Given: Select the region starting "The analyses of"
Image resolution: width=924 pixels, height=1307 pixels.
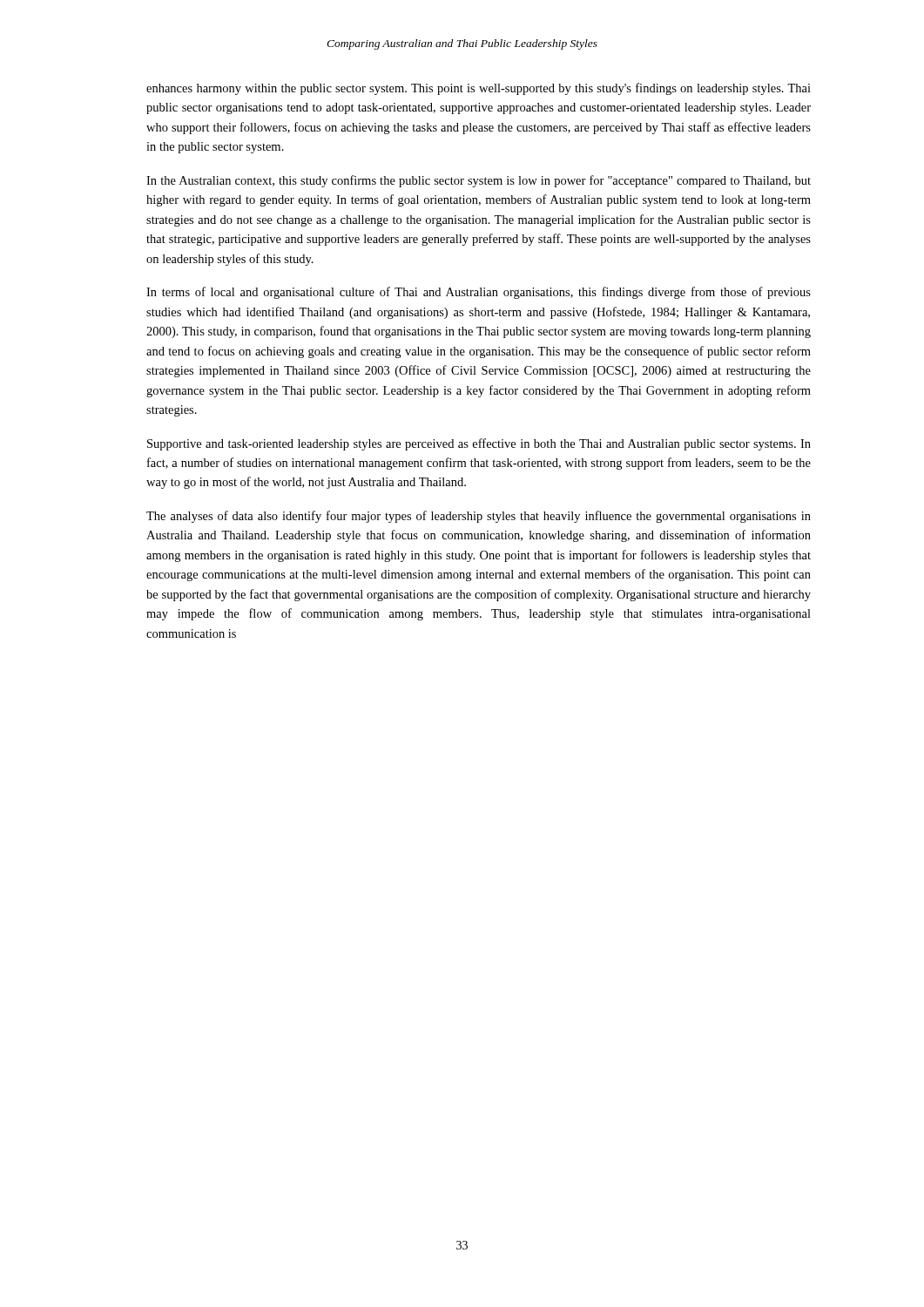Looking at the screenshot, I should click(479, 574).
